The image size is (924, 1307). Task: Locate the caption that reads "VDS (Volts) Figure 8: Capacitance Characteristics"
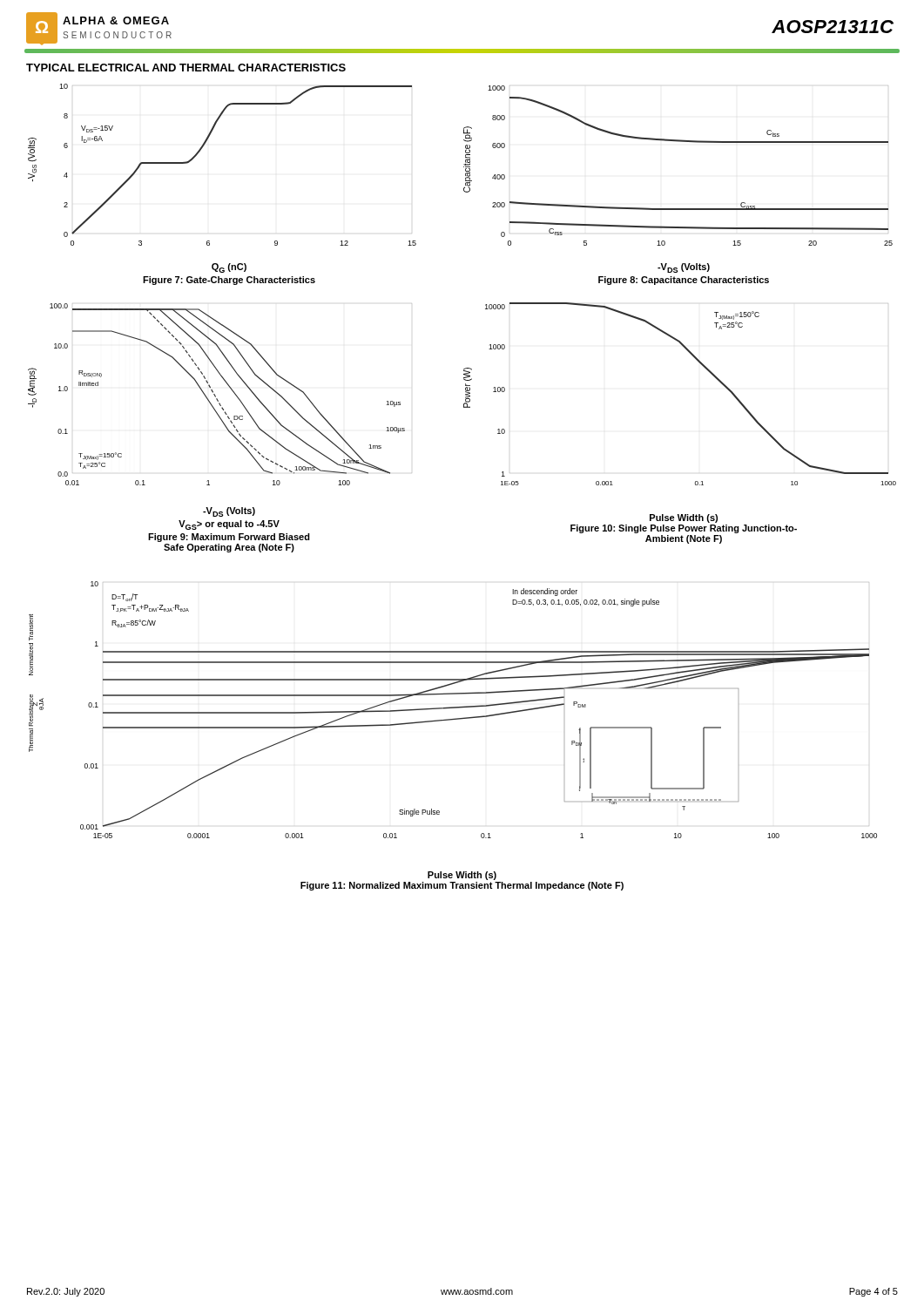pyautogui.click(x=684, y=273)
